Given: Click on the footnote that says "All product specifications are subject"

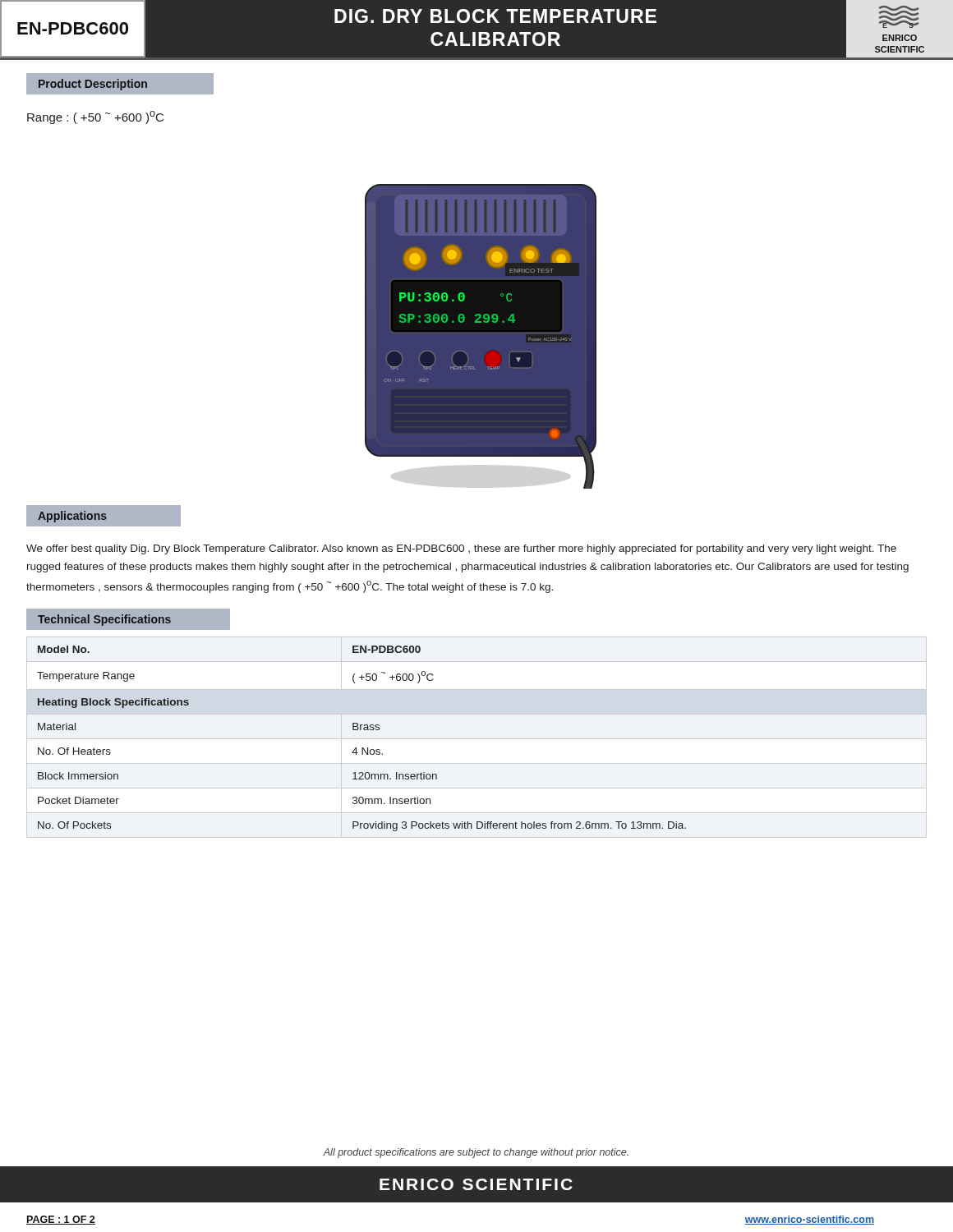Looking at the screenshot, I should click(x=476, y=1152).
